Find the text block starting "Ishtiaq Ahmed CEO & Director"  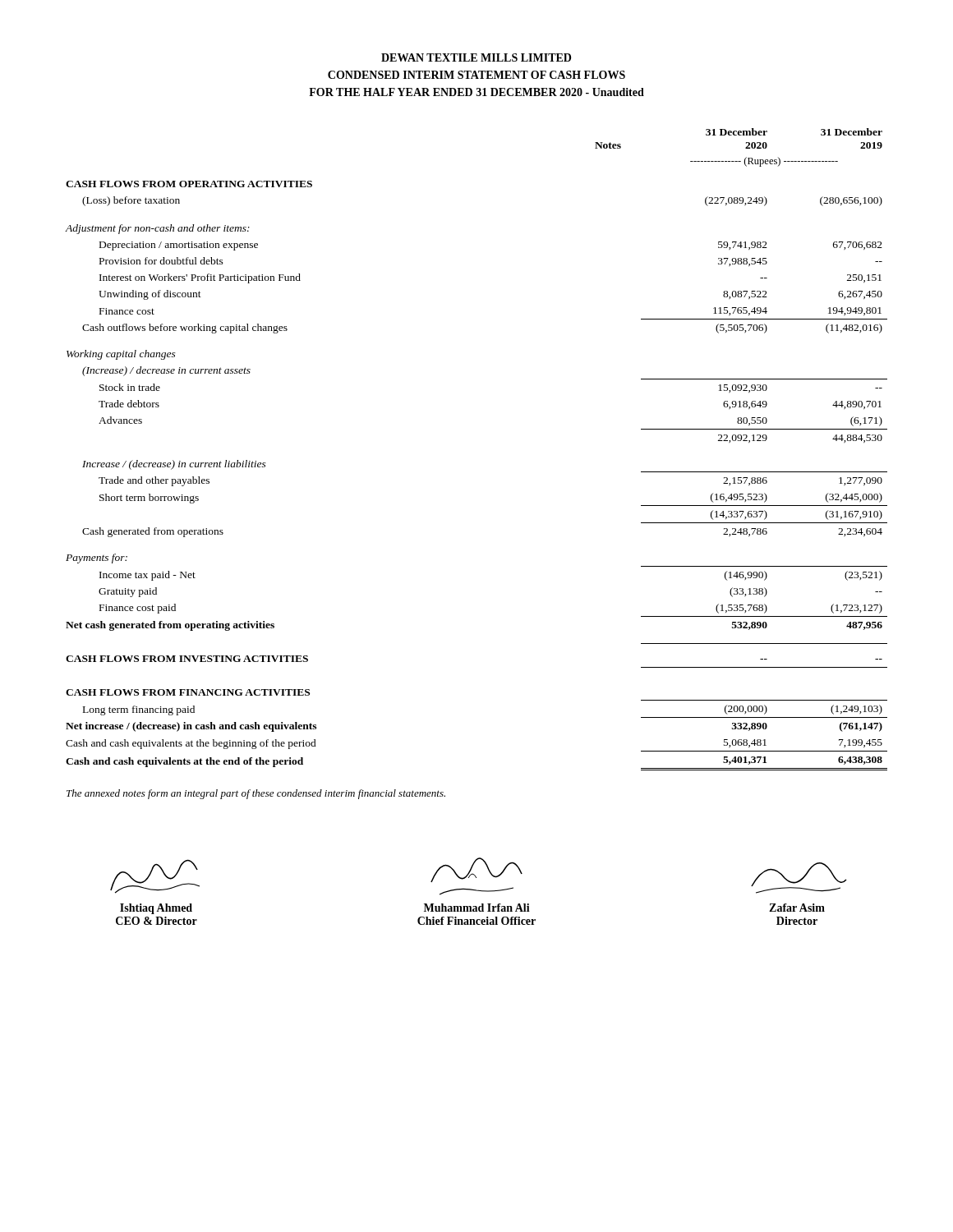[156, 885]
